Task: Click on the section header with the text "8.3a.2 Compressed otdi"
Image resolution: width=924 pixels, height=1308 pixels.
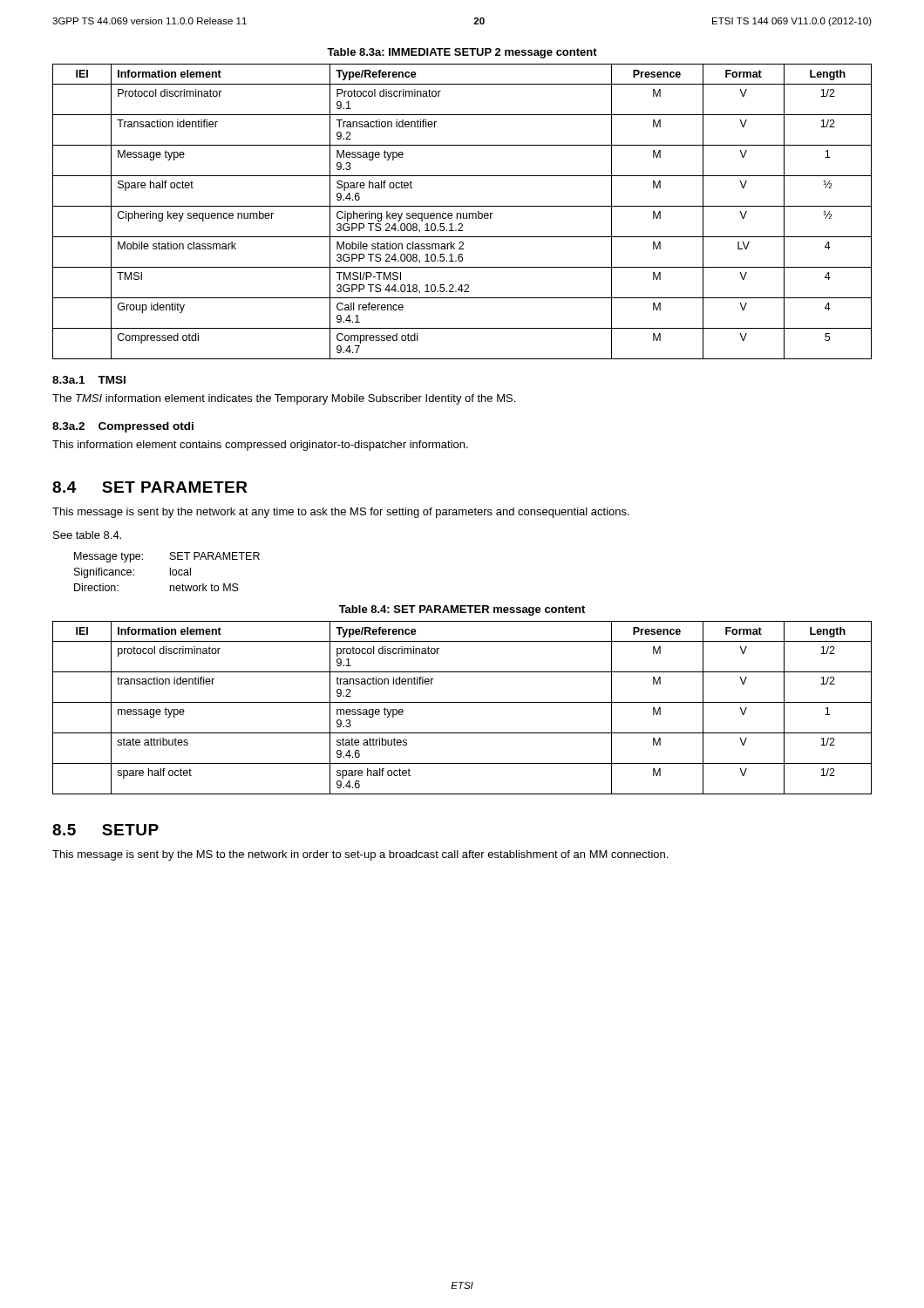Action: tap(123, 426)
